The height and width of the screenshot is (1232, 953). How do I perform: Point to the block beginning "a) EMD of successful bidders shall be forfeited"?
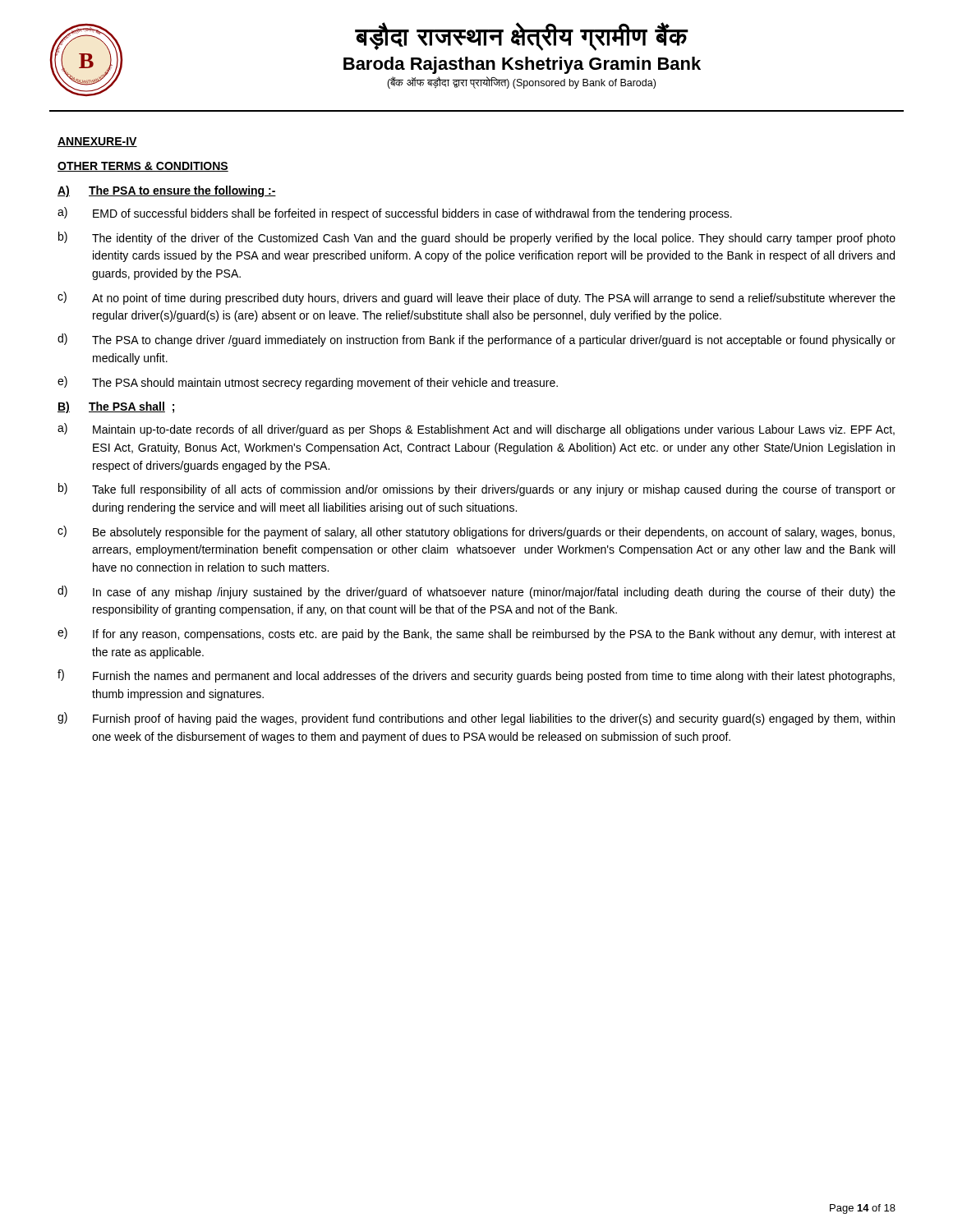click(x=476, y=214)
